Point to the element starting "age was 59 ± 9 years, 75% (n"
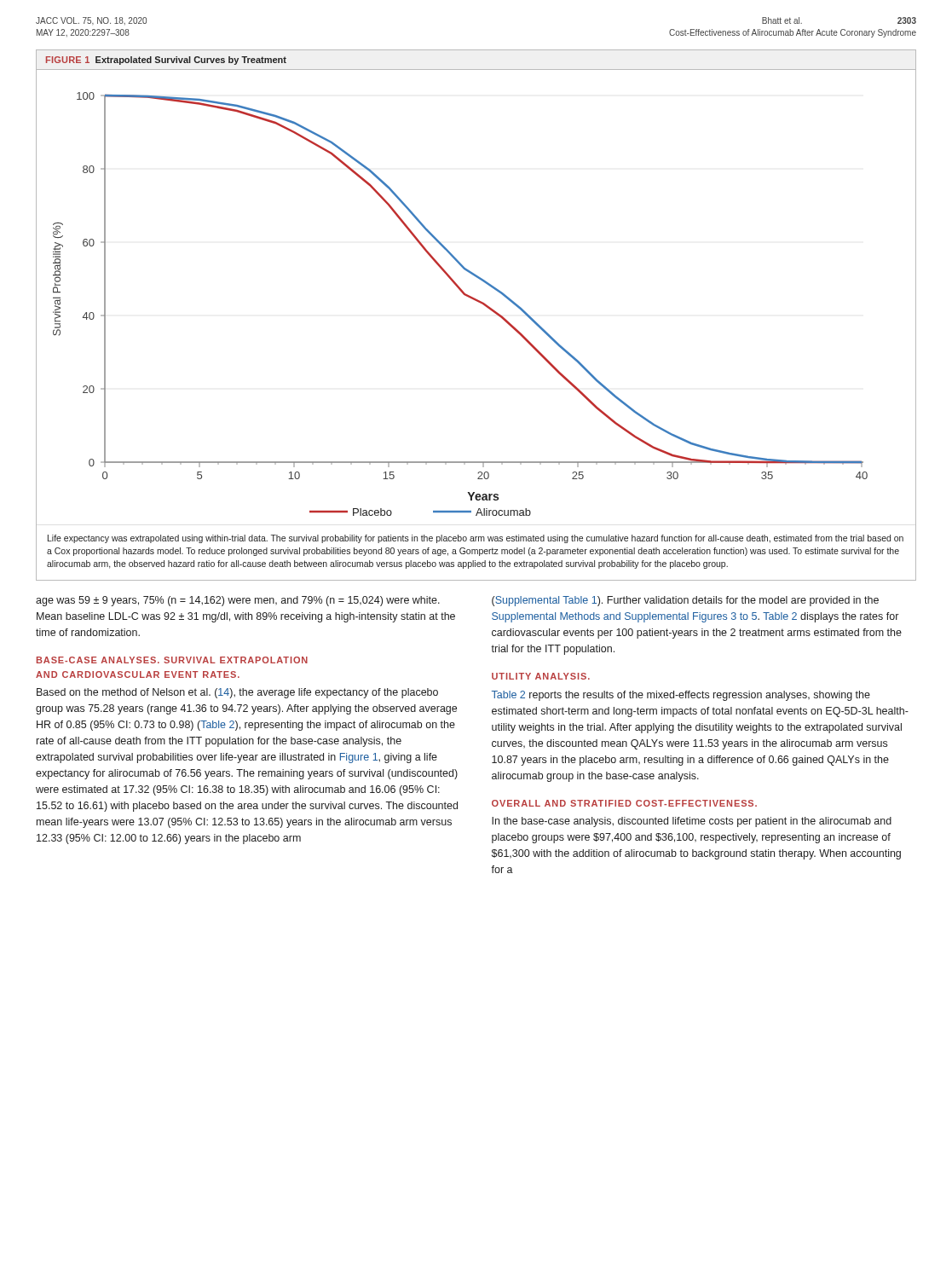This screenshot has height=1279, width=952. tap(246, 616)
